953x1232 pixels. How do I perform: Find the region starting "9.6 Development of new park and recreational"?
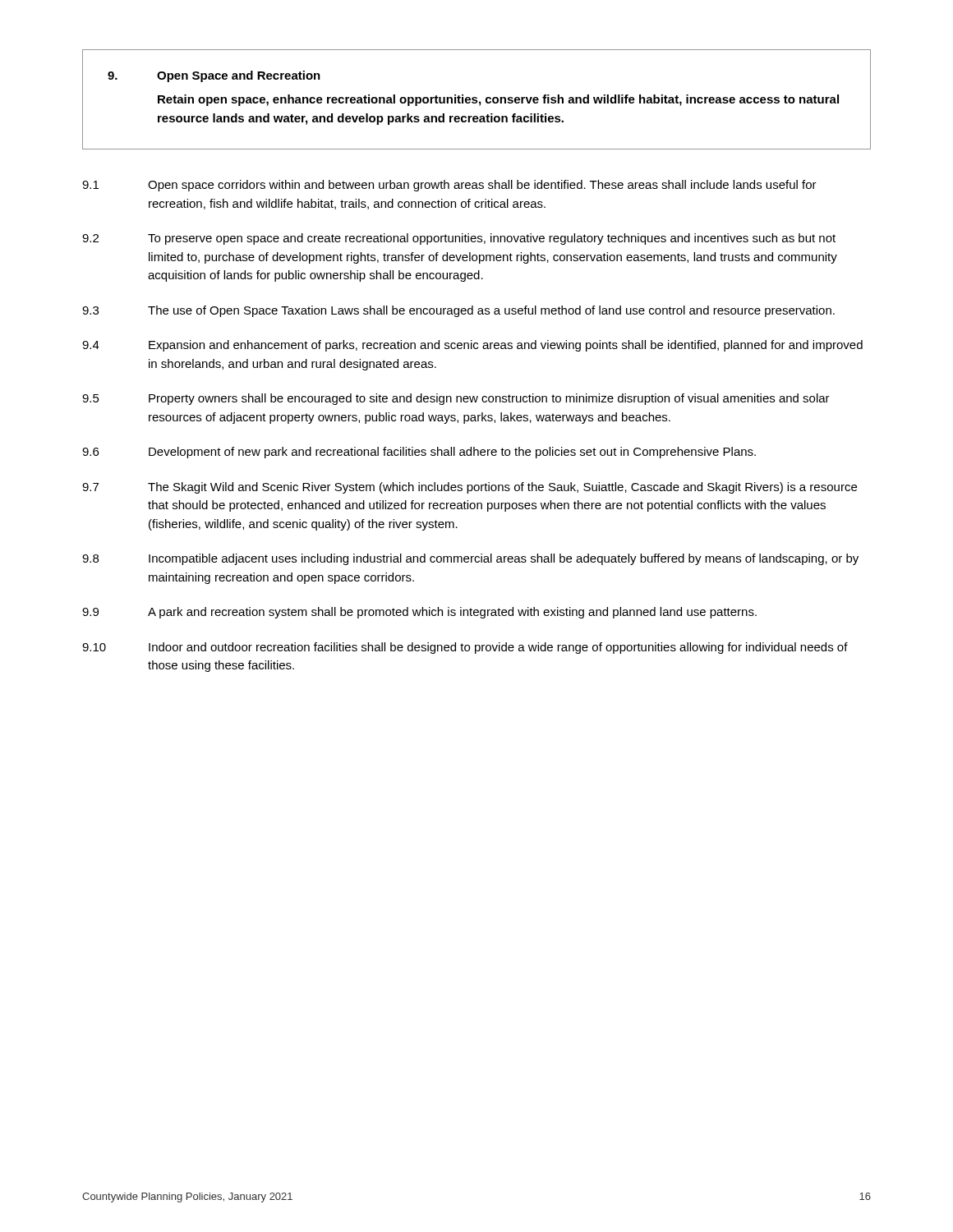476,452
